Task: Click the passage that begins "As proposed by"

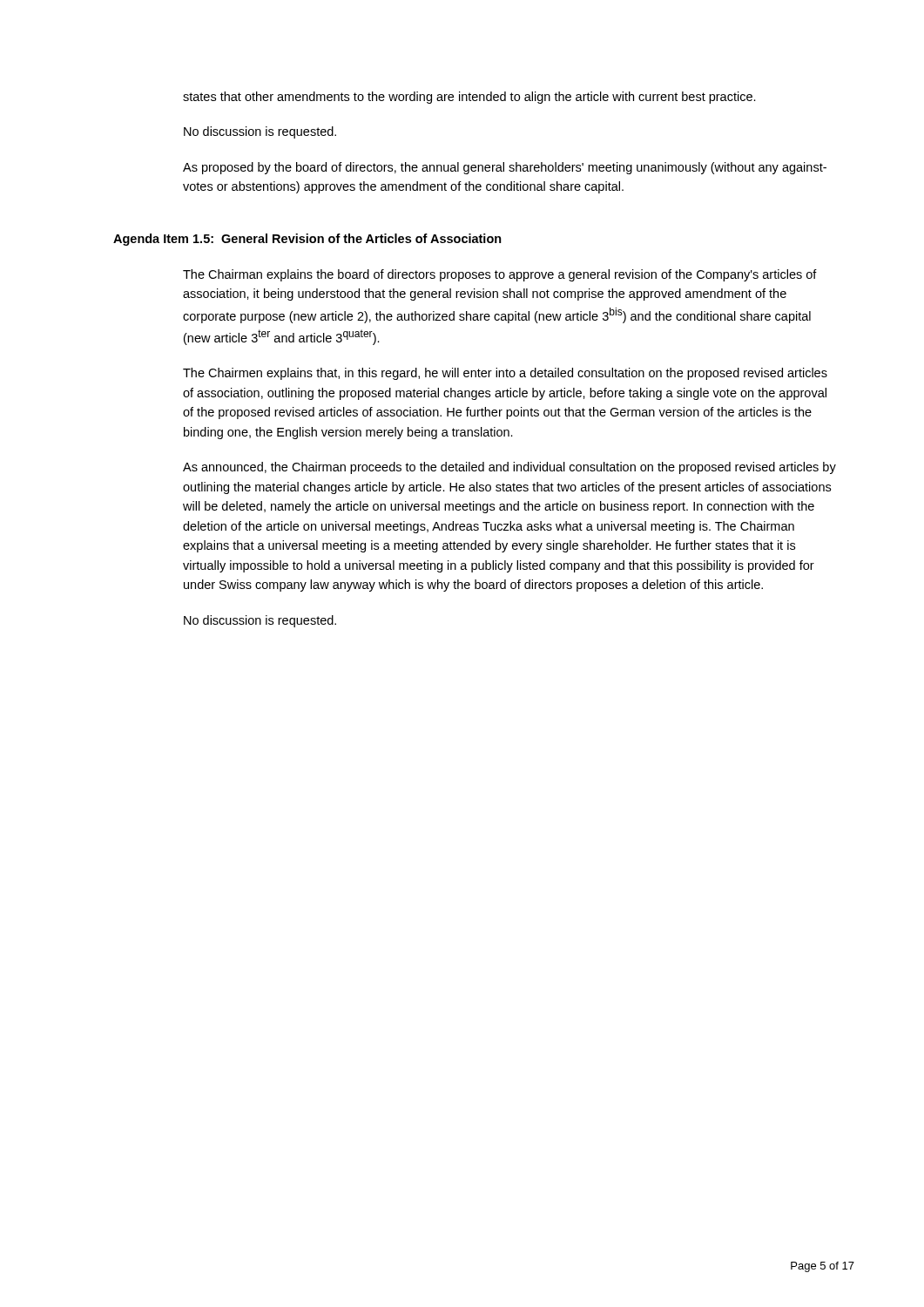Action: (x=505, y=177)
